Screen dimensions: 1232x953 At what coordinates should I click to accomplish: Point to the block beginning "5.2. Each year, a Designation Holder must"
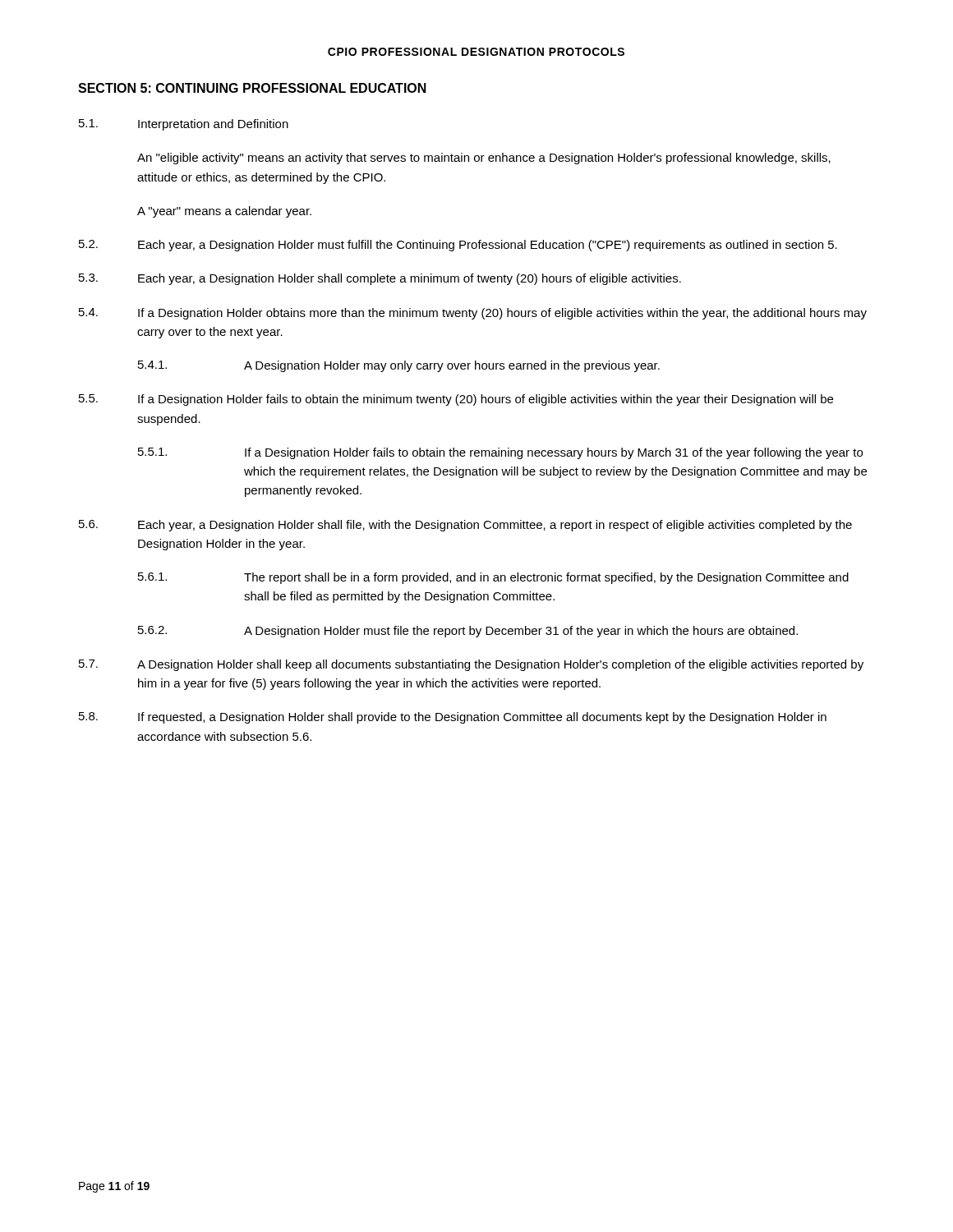(476, 244)
